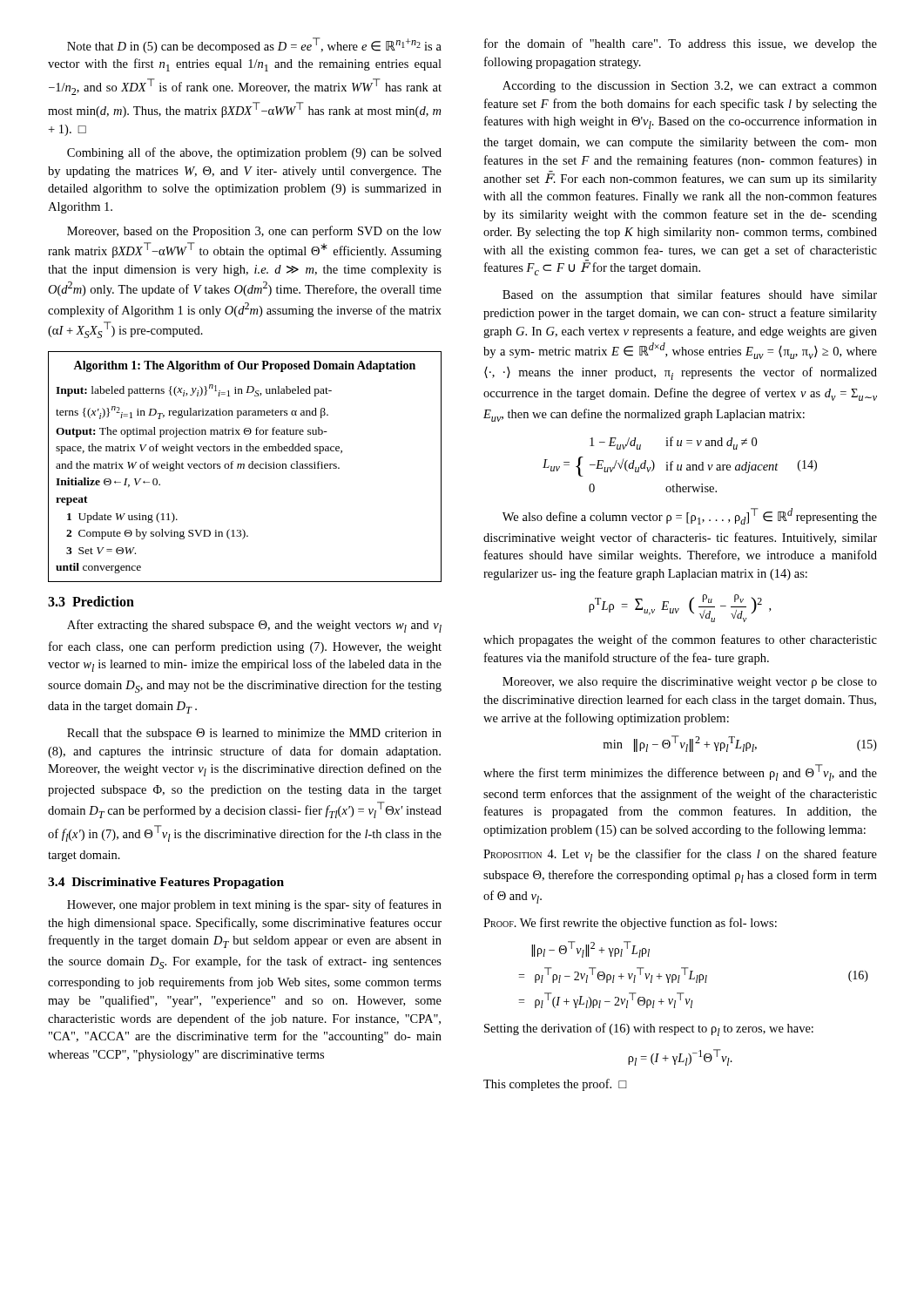Select the passage starting "Proposition 4. Let vl be the classifier for"
The width and height of the screenshot is (924, 1307).
pos(680,876)
